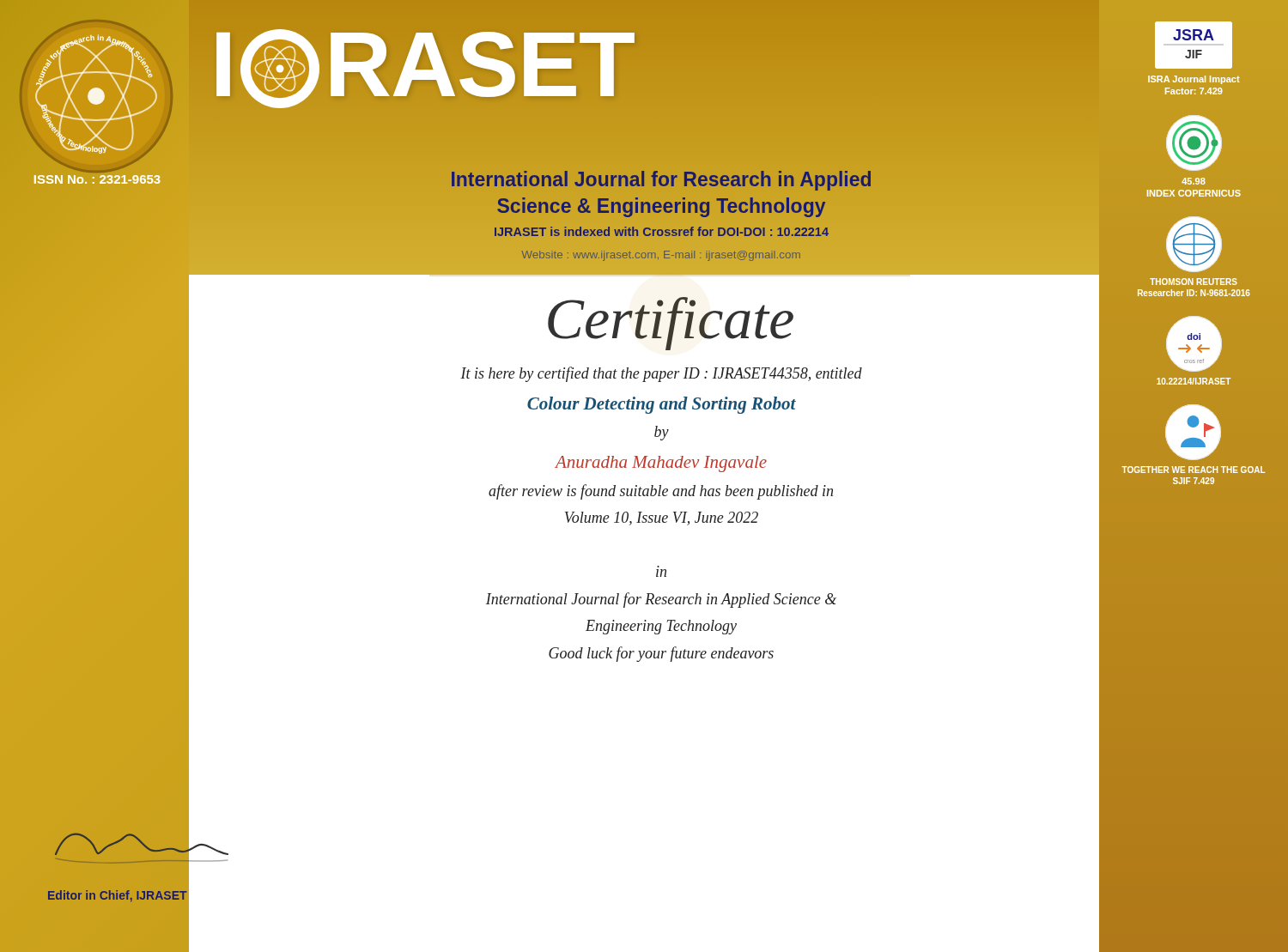Find the block starting "ISSN No. :"
This screenshot has height=952, width=1288.
[x=97, y=179]
